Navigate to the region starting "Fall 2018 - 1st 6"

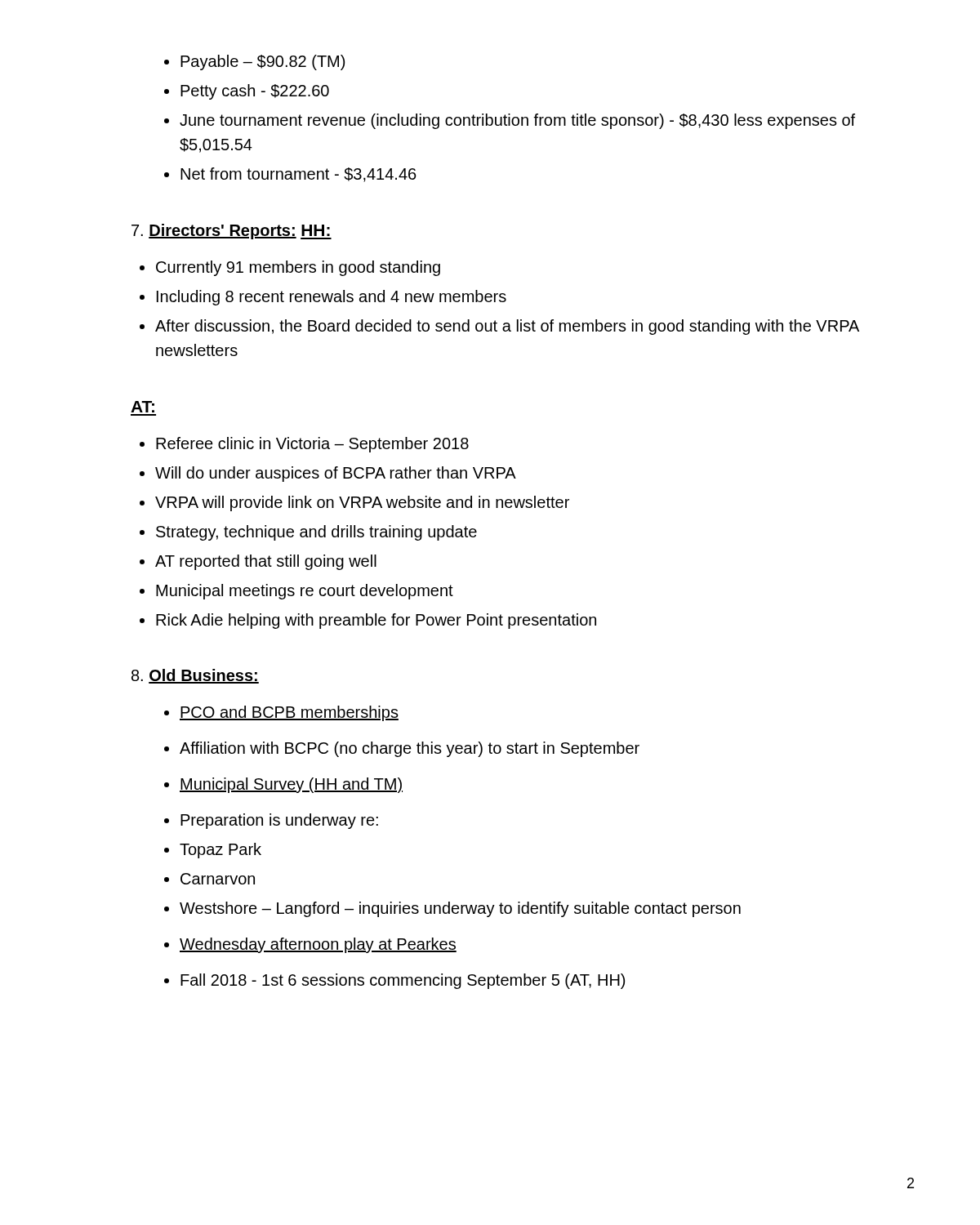point(506,980)
